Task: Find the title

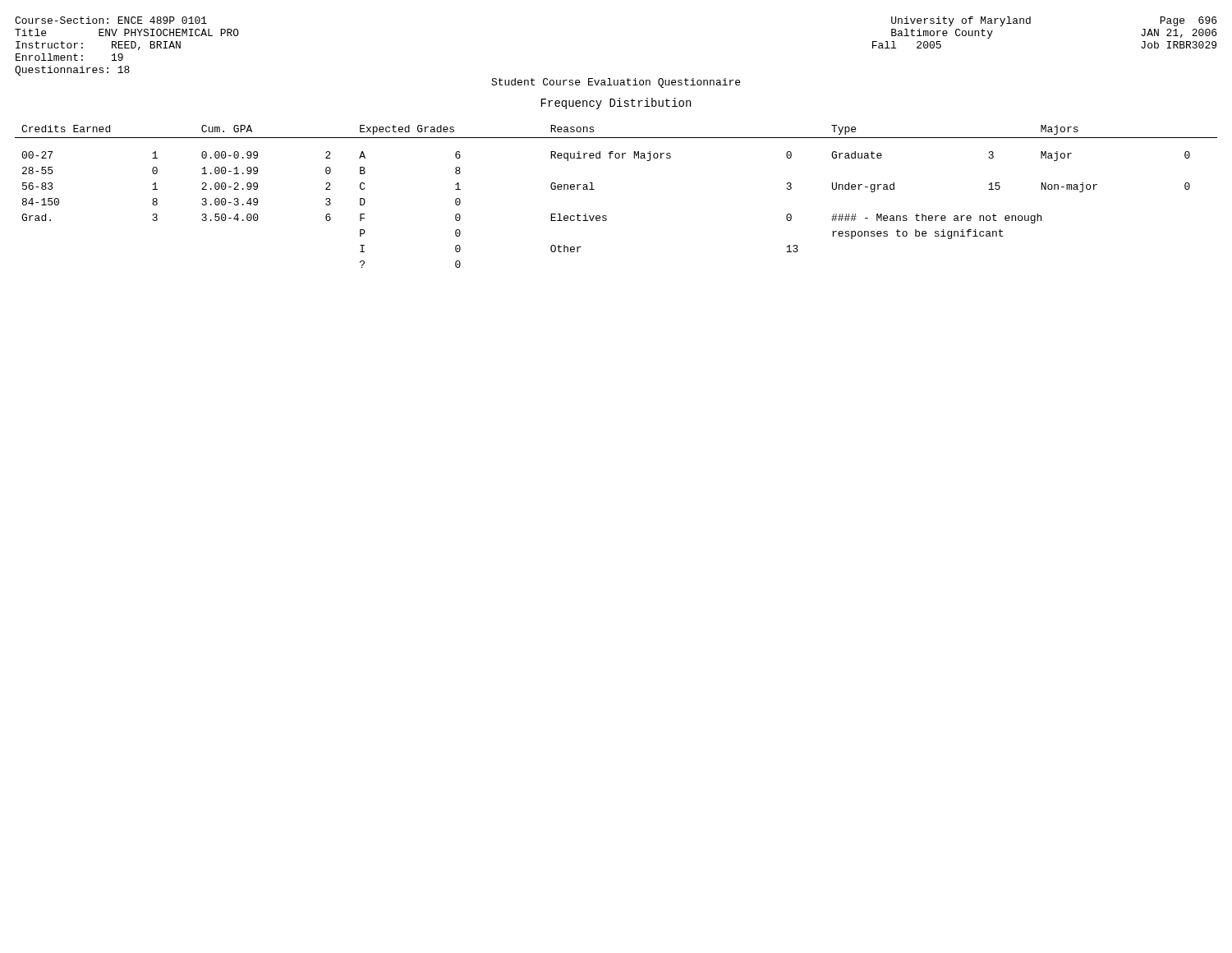Action: click(x=616, y=103)
